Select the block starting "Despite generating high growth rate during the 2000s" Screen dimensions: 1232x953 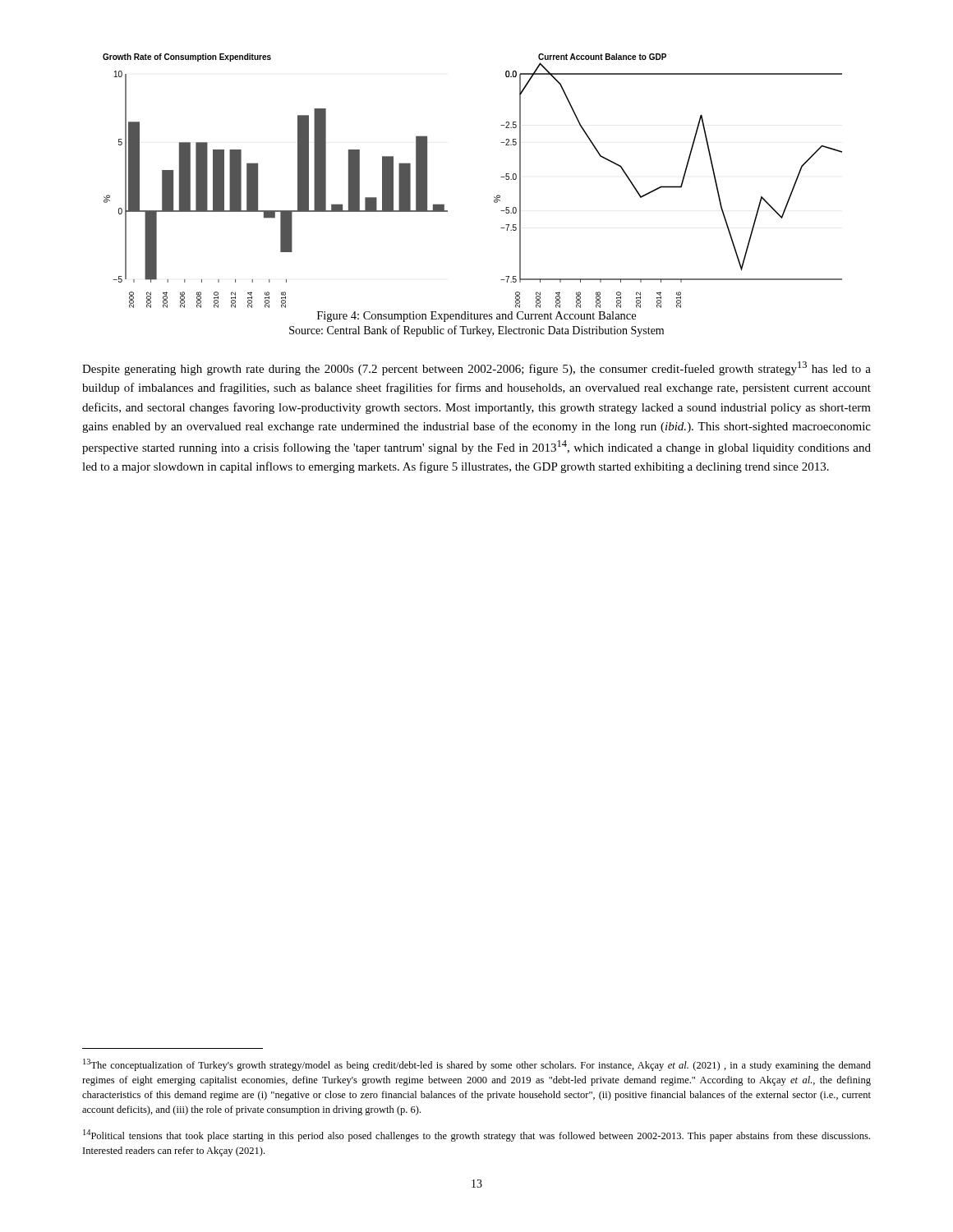click(476, 416)
